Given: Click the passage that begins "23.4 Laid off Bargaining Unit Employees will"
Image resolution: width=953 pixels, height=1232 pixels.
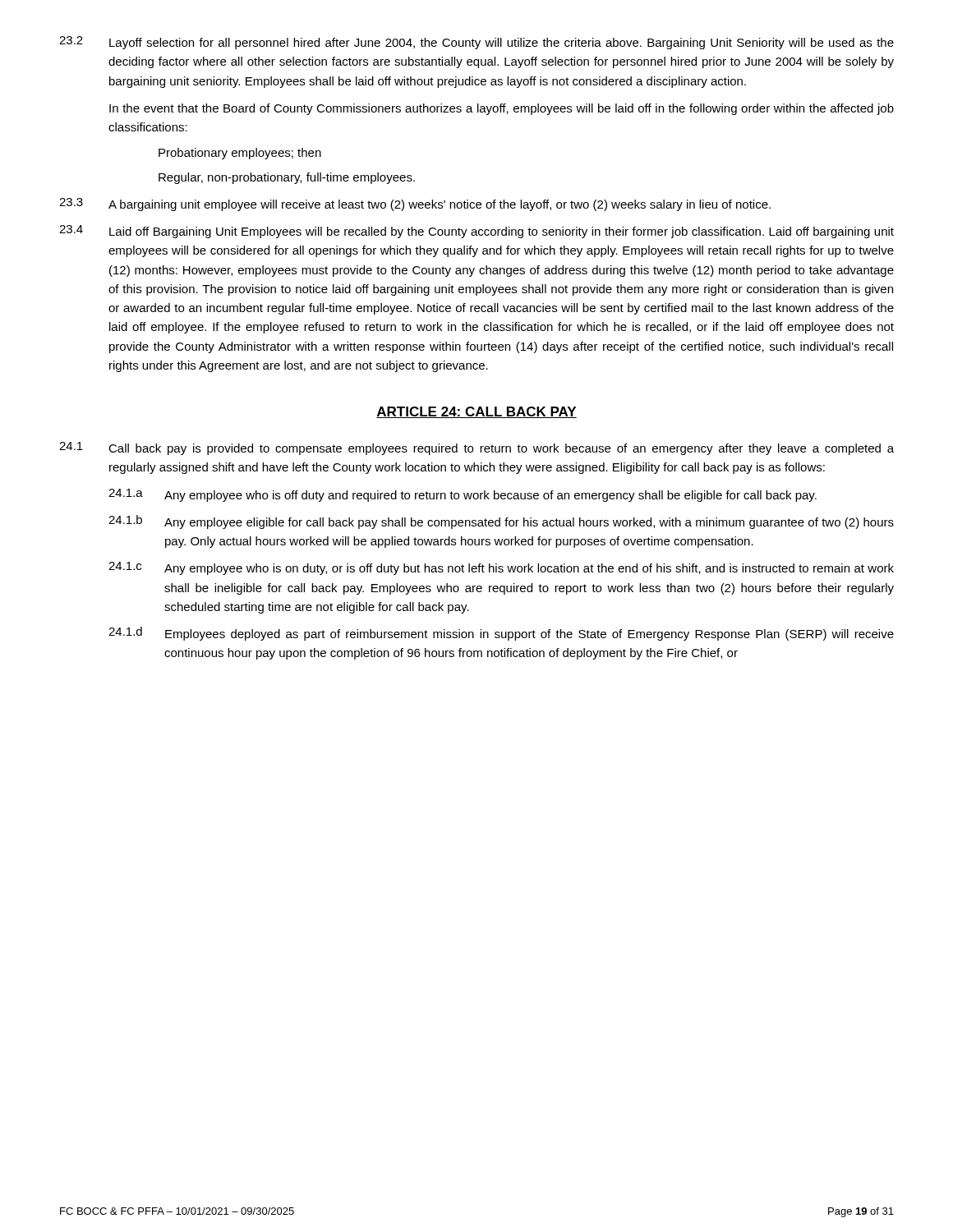Looking at the screenshot, I should coord(476,298).
